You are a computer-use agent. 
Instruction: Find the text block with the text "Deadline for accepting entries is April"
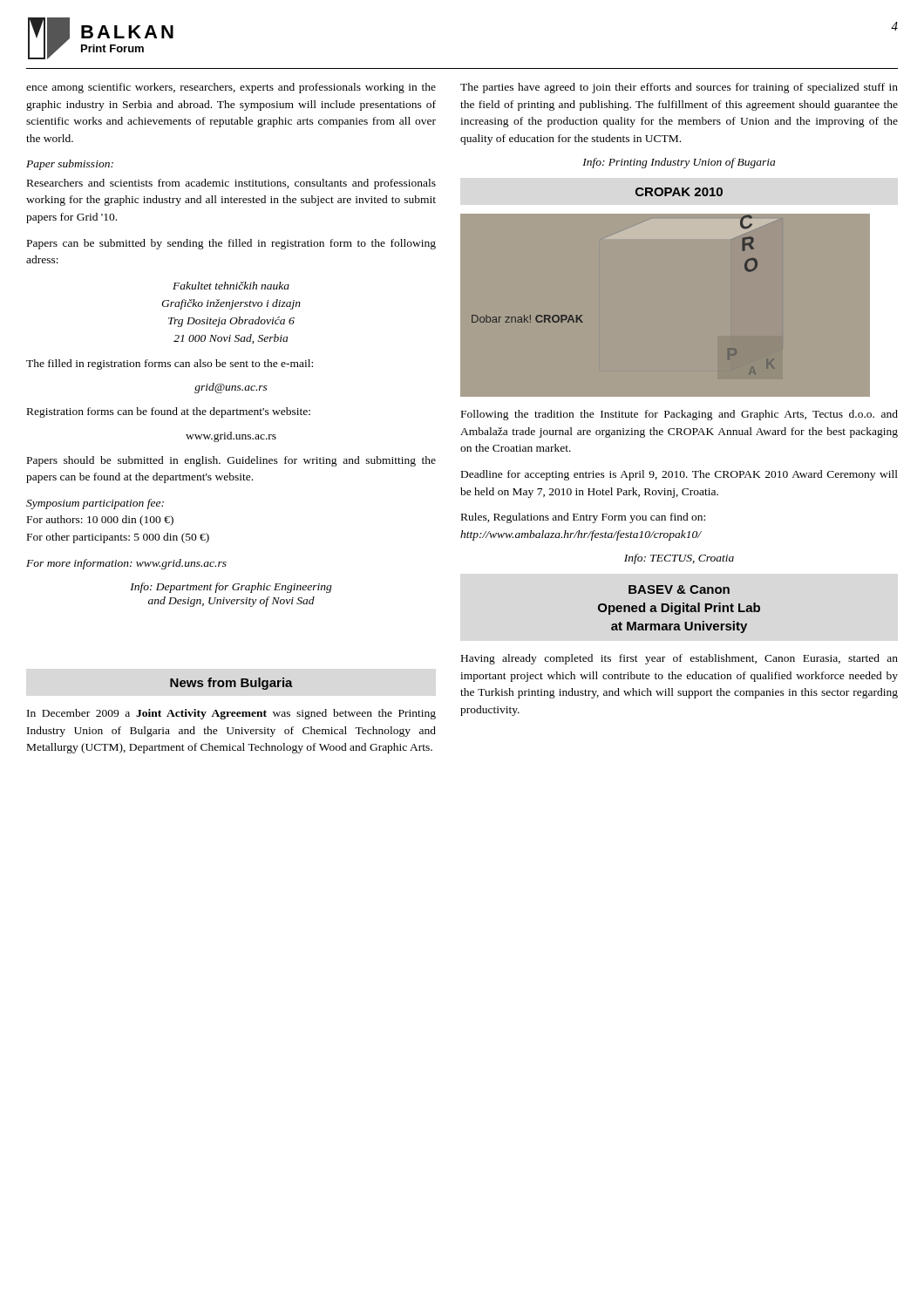pyautogui.click(x=679, y=483)
